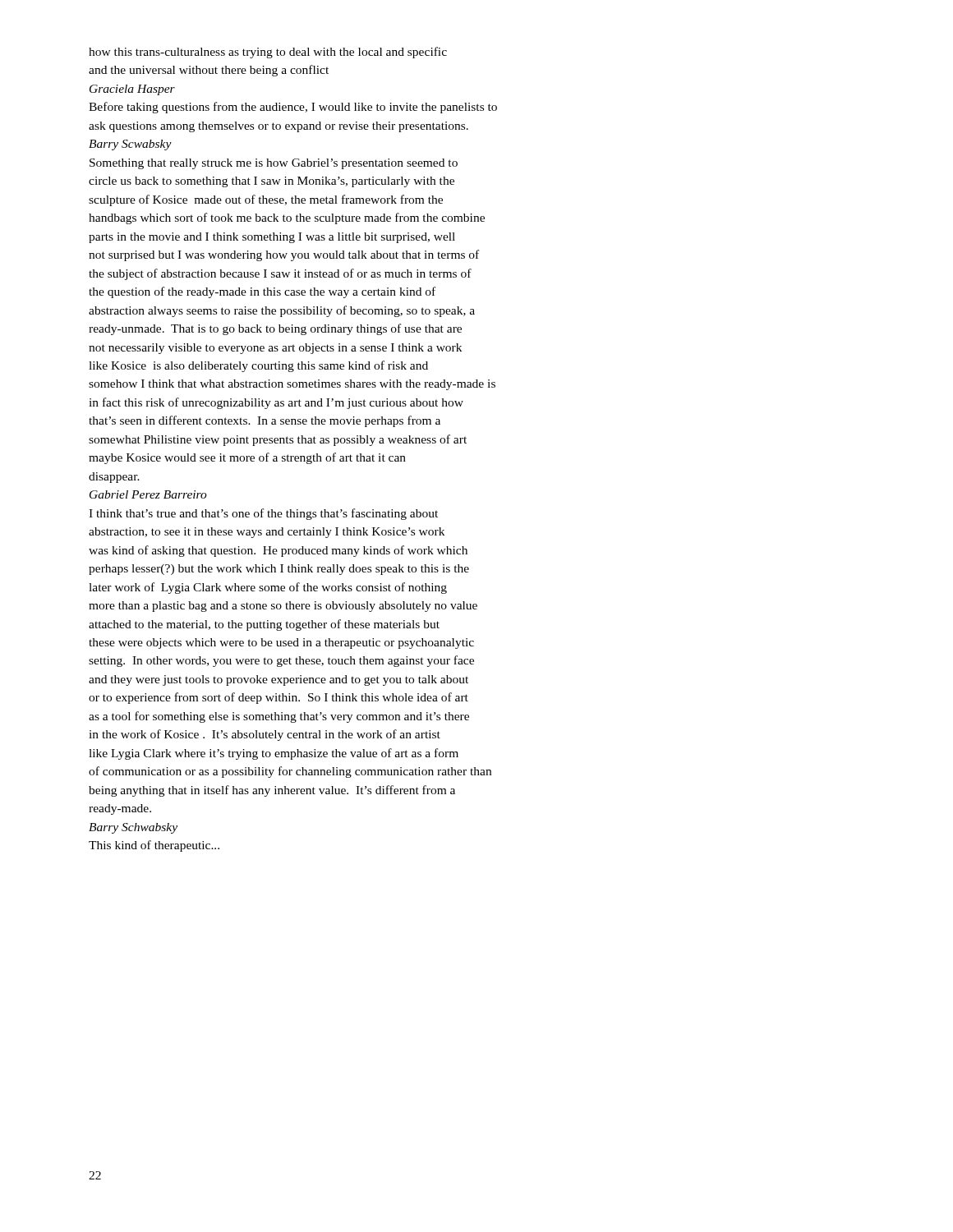The width and height of the screenshot is (953, 1232).
Task: Find the text block that reads "Barry Schwabsky This"
Action: (x=133, y=828)
